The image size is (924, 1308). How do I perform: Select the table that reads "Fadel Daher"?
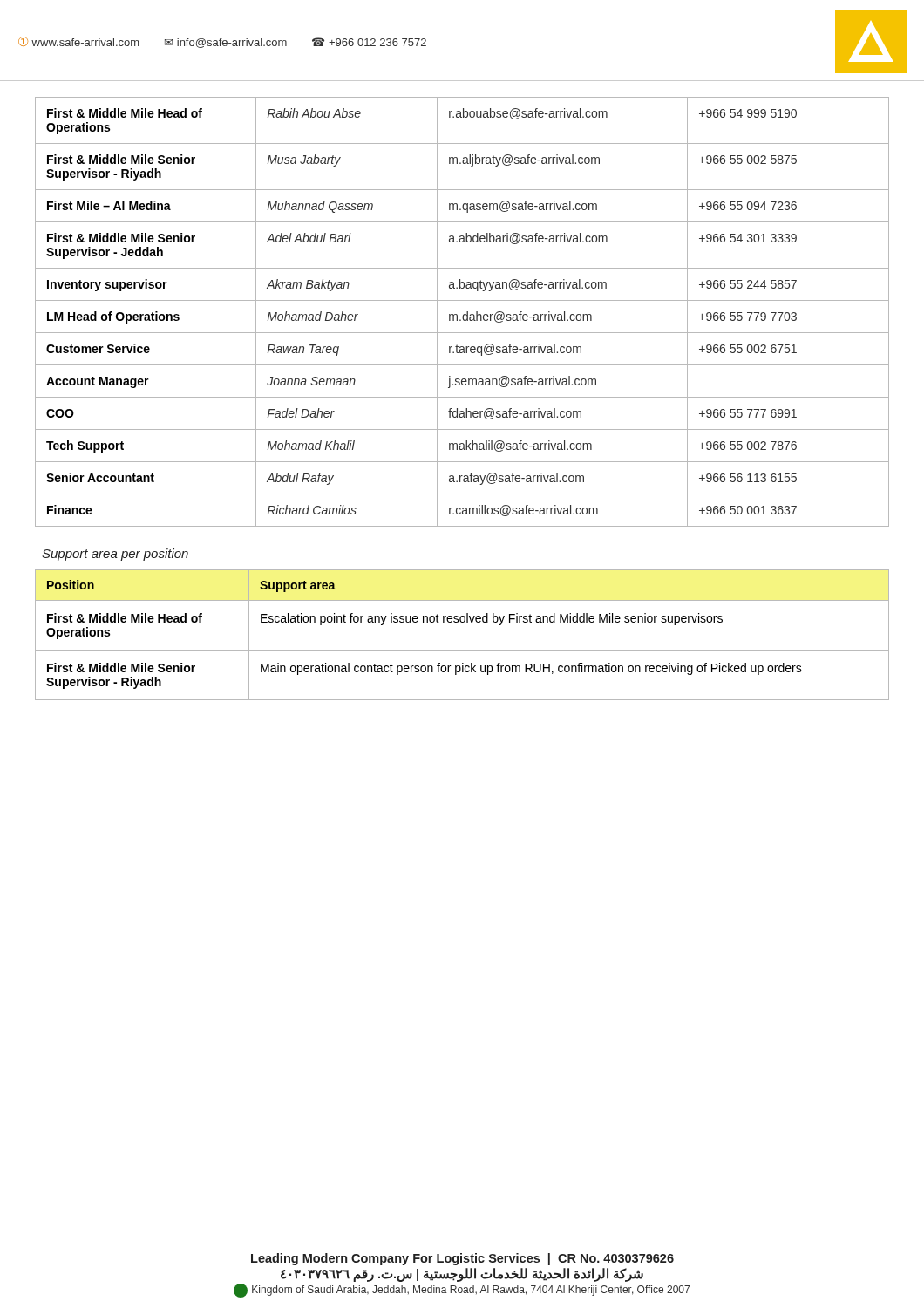[x=462, y=312]
